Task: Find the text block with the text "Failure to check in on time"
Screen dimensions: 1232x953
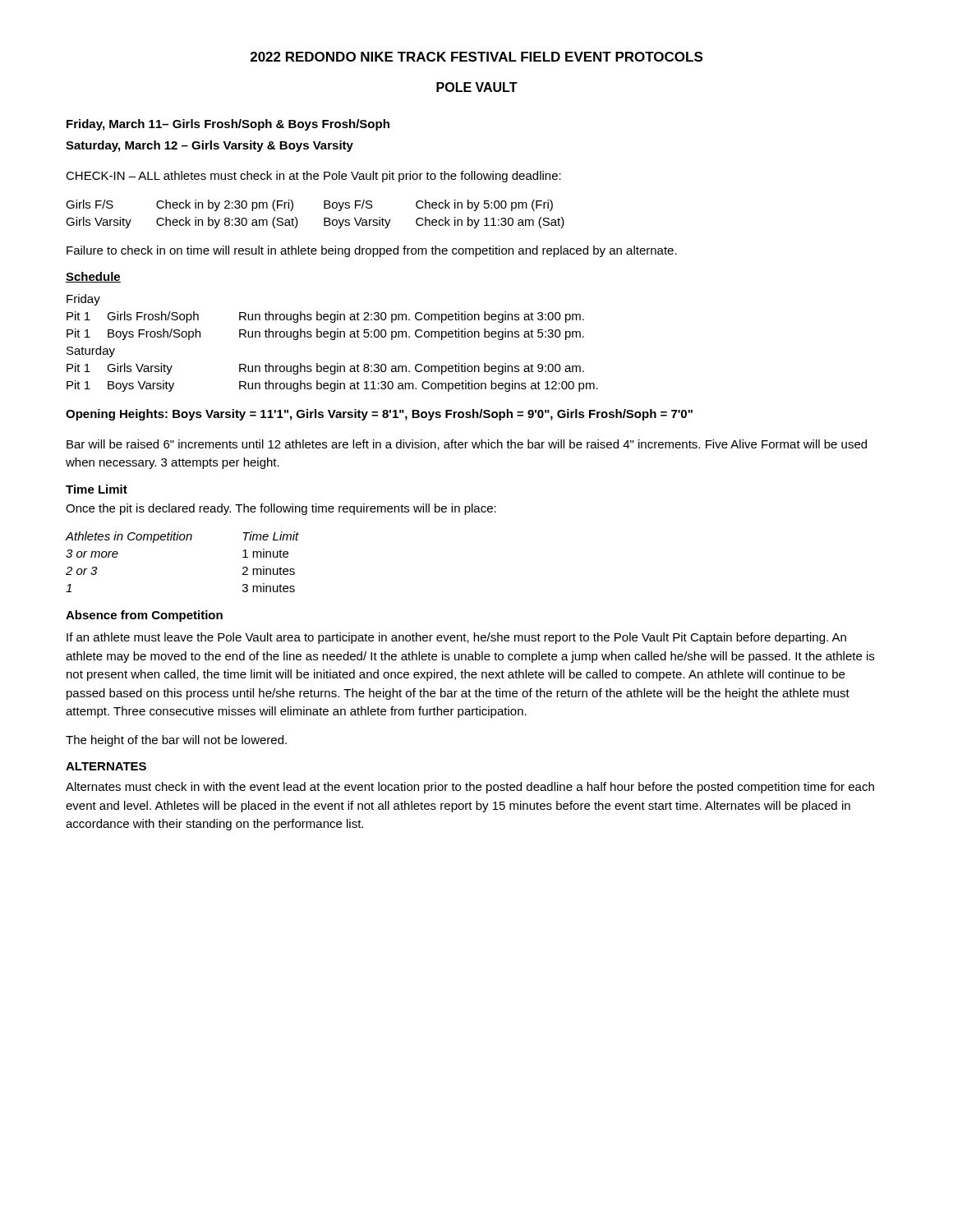Action: (x=372, y=250)
